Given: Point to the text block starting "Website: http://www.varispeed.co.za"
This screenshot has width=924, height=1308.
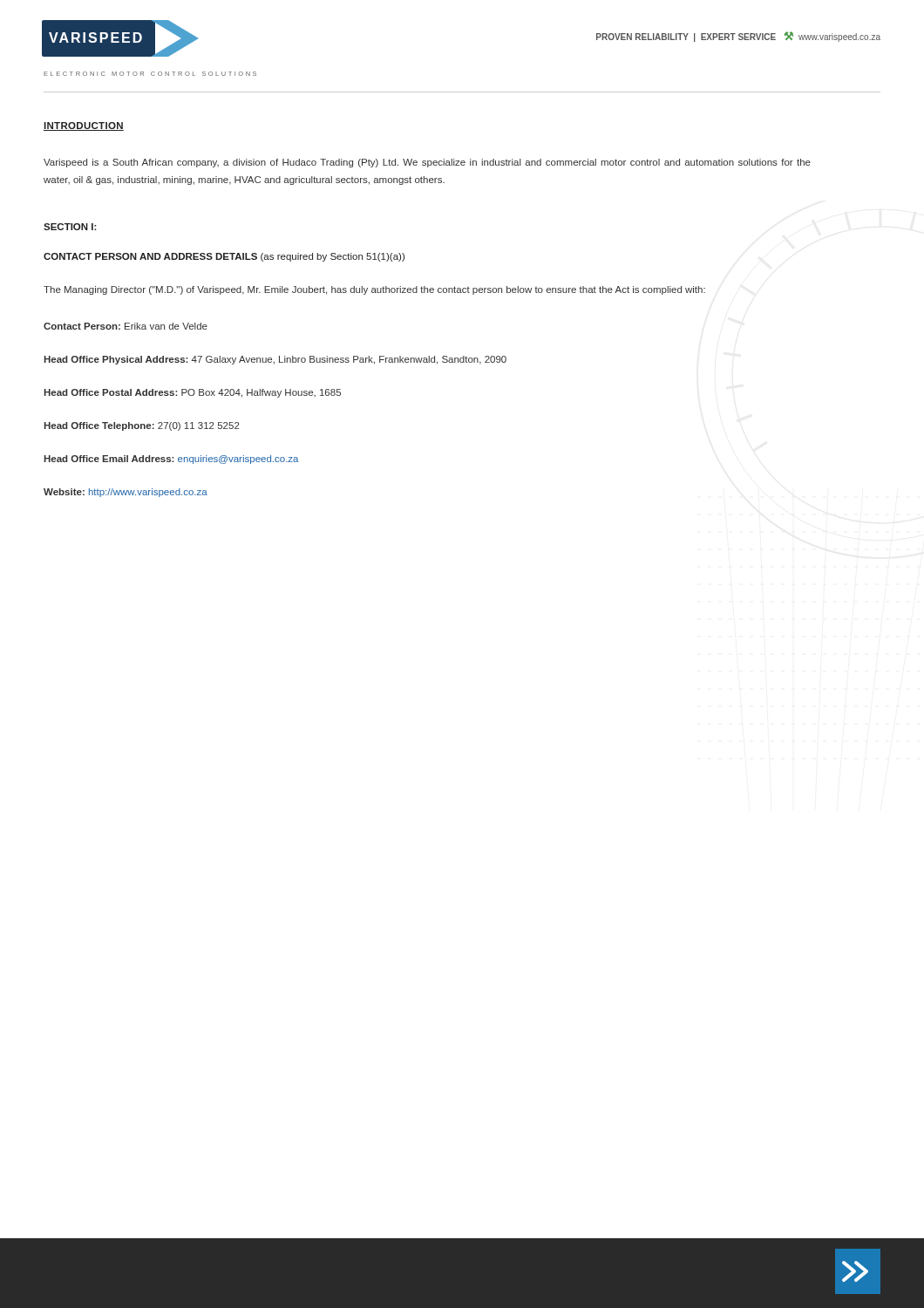Looking at the screenshot, I should tap(125, 492).
